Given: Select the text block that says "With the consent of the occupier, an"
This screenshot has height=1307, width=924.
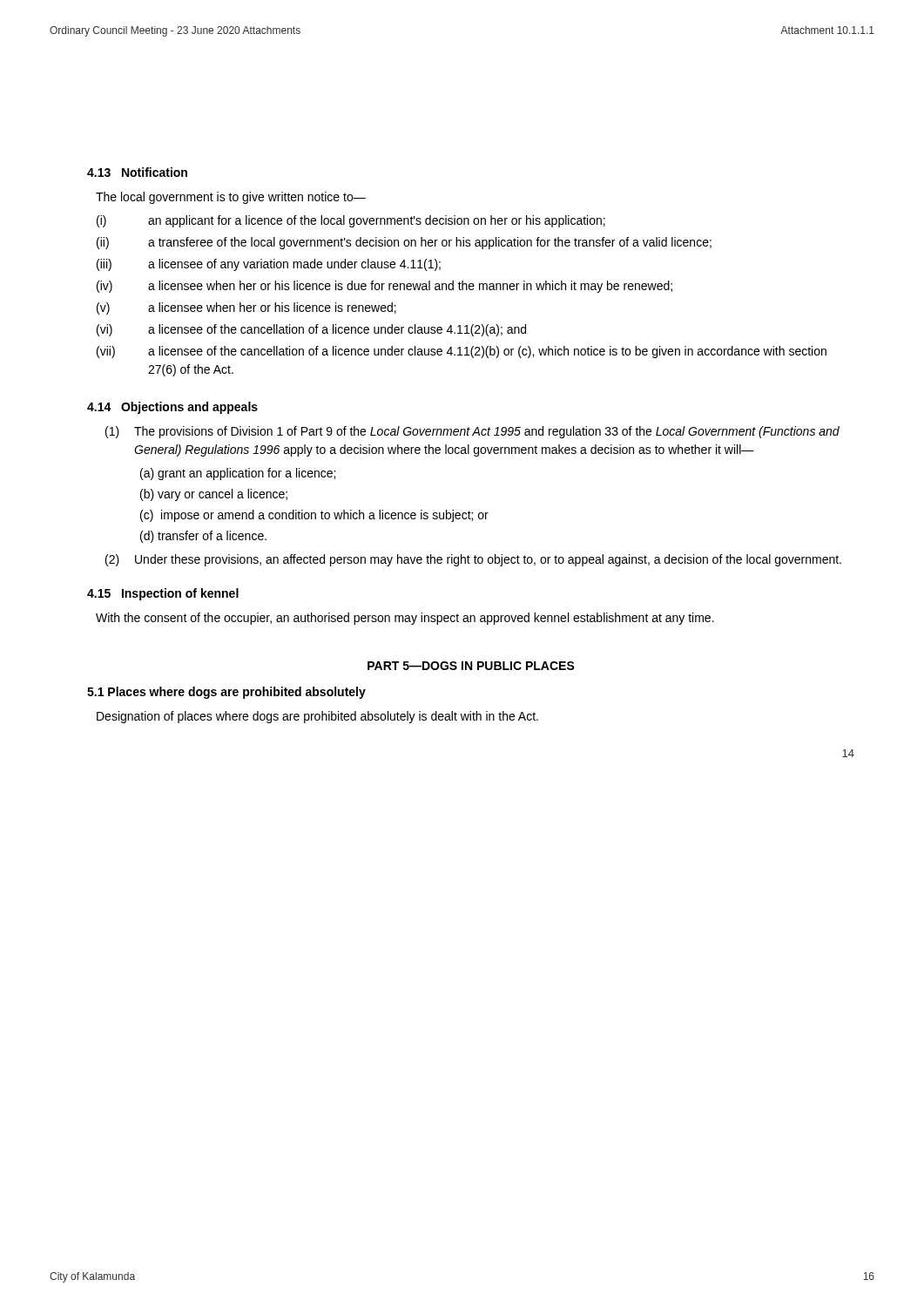Looking at the screenshot, I should pyautogui.click(x=405, y=618).
